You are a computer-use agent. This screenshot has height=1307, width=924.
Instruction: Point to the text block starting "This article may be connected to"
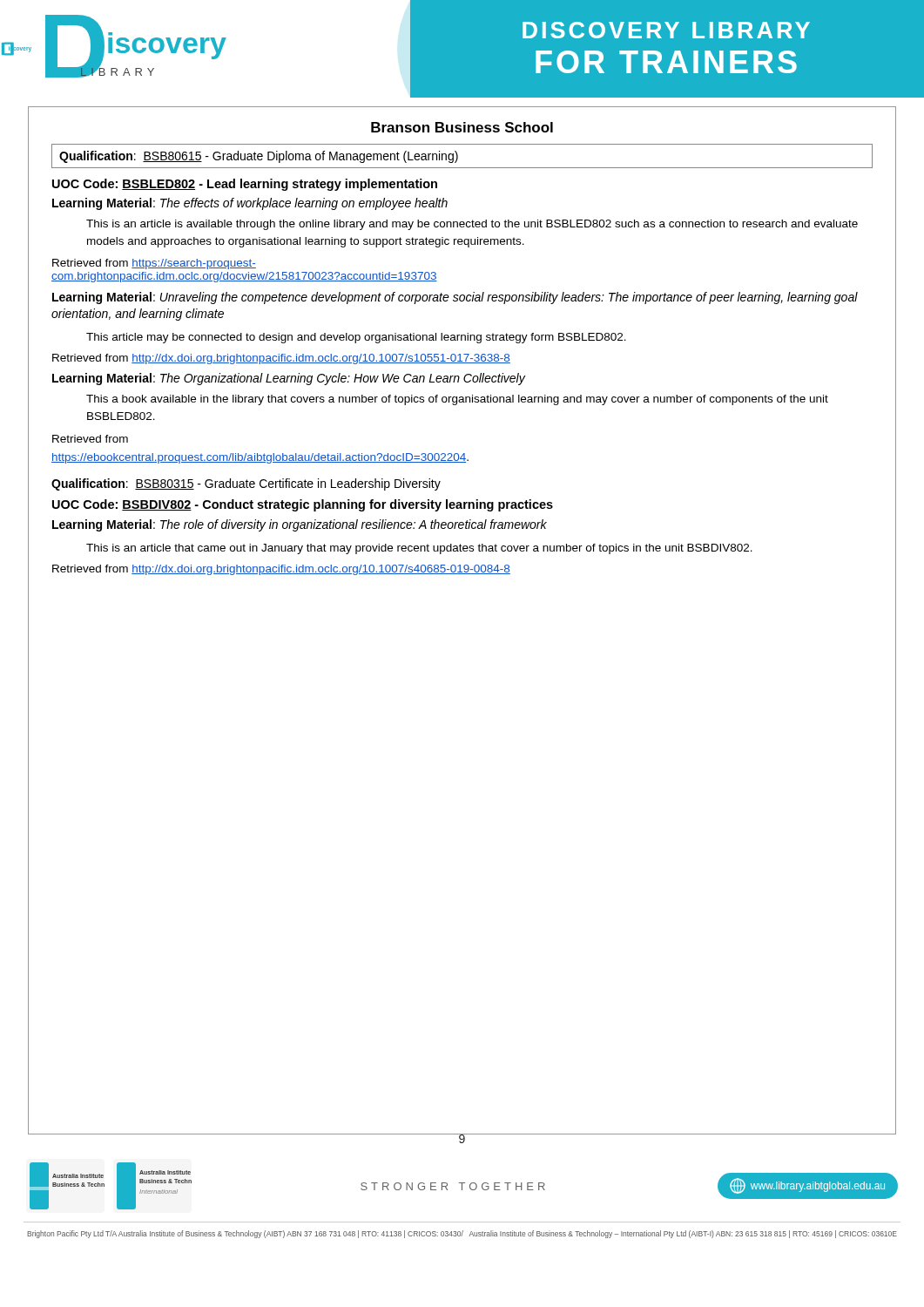tap(356, 337)
